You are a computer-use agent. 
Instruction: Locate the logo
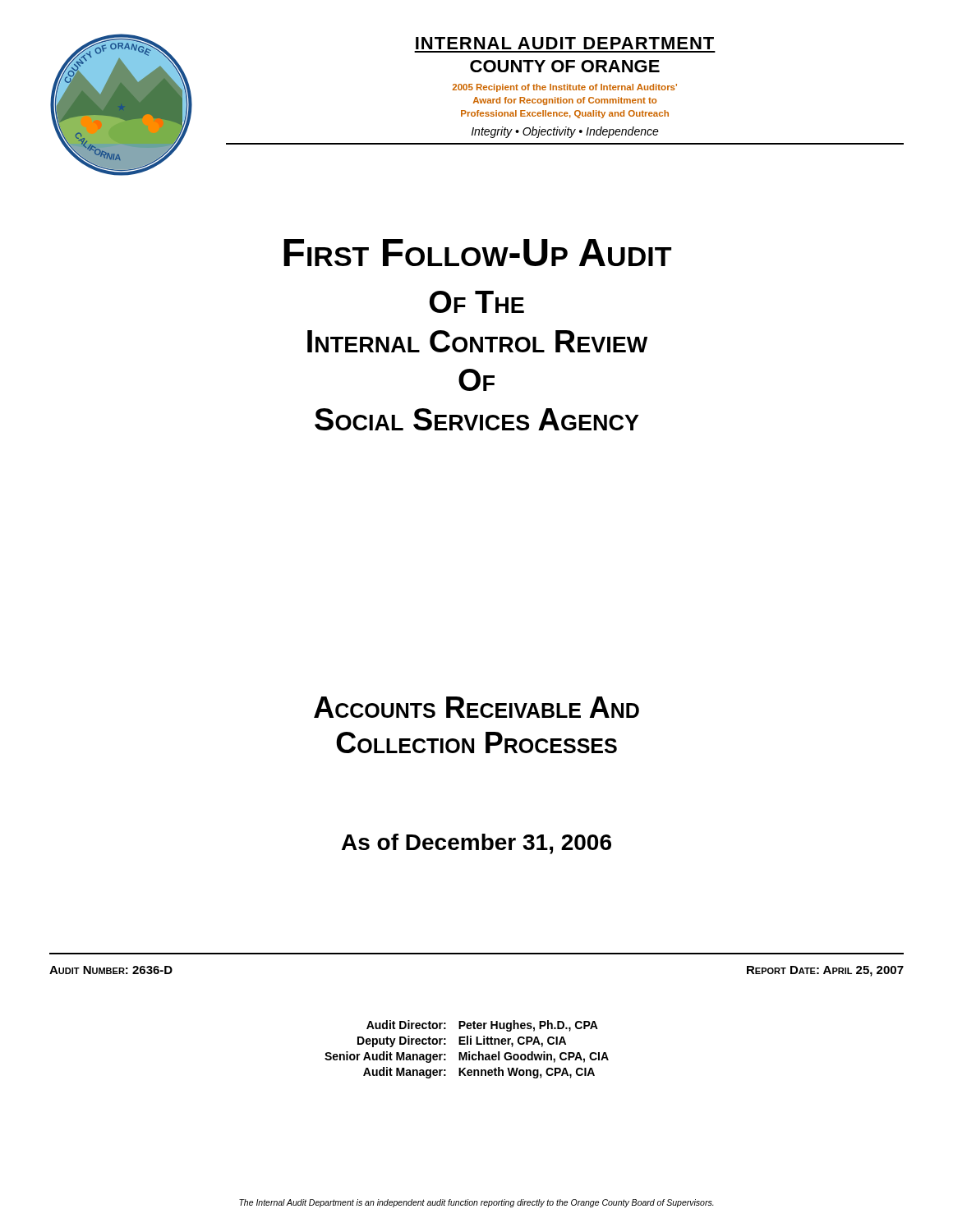click(125, 106)
